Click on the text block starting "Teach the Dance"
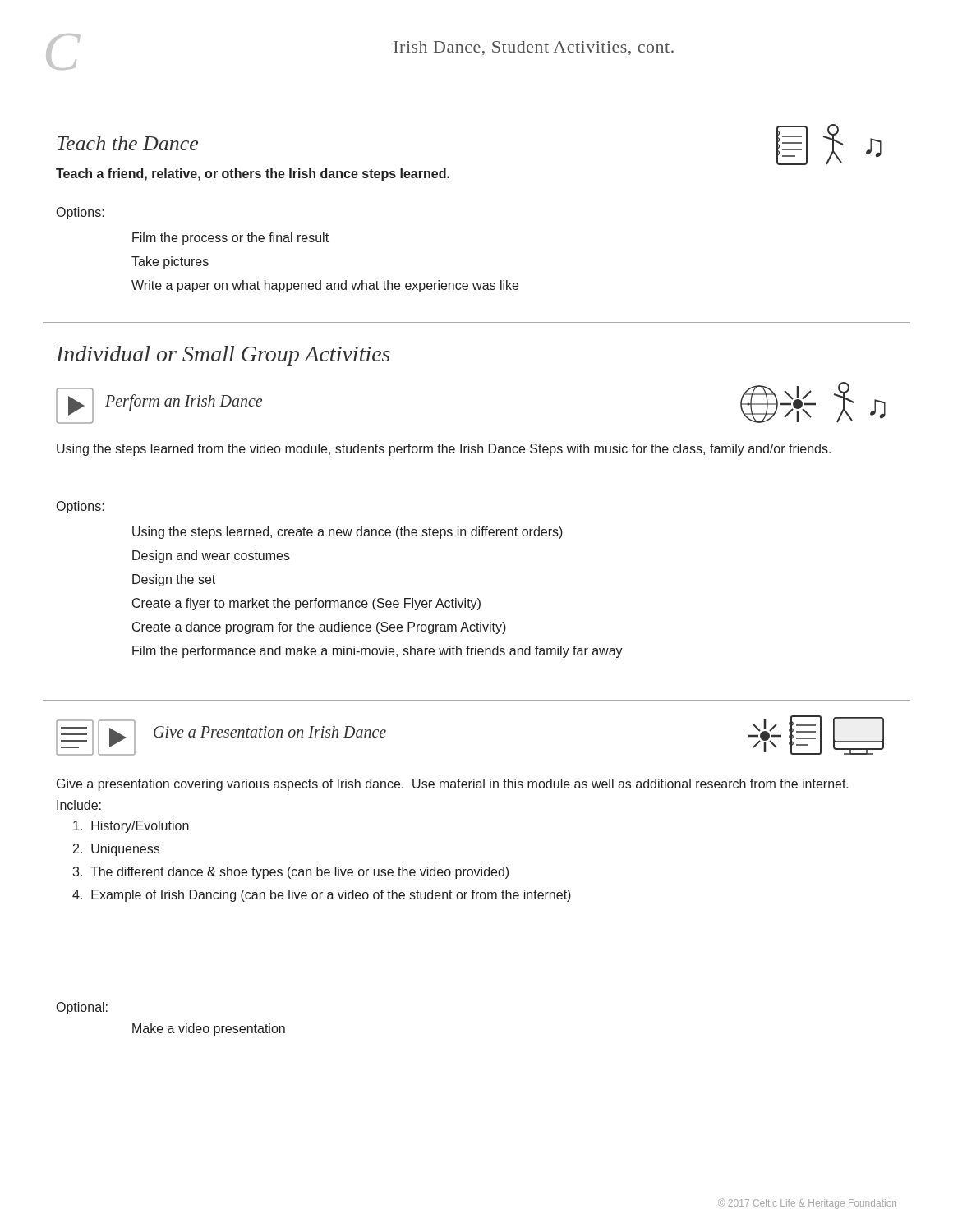953x1232 pixels. [x=127, y=143]
